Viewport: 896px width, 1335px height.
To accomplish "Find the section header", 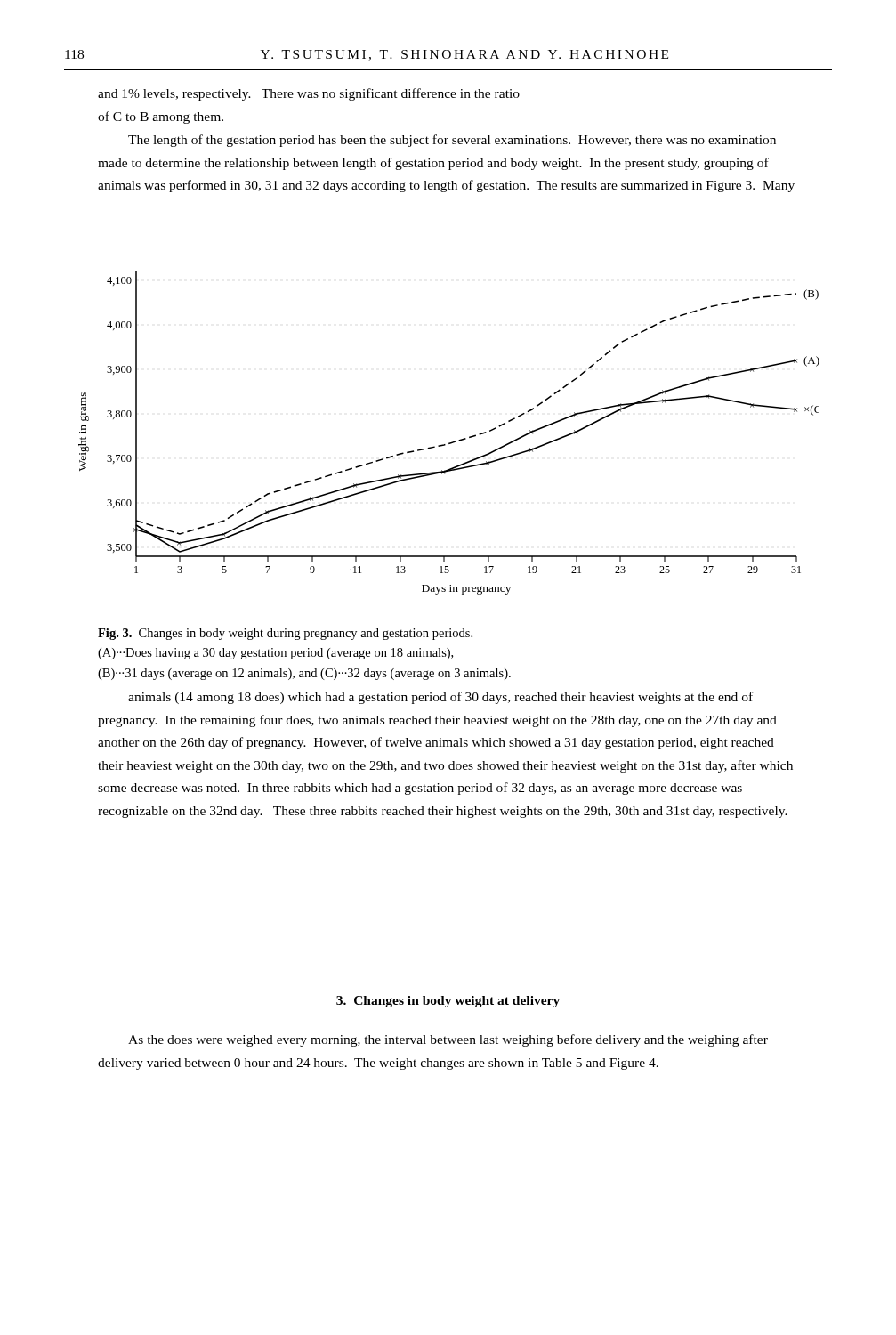I will coord(448,1000).
